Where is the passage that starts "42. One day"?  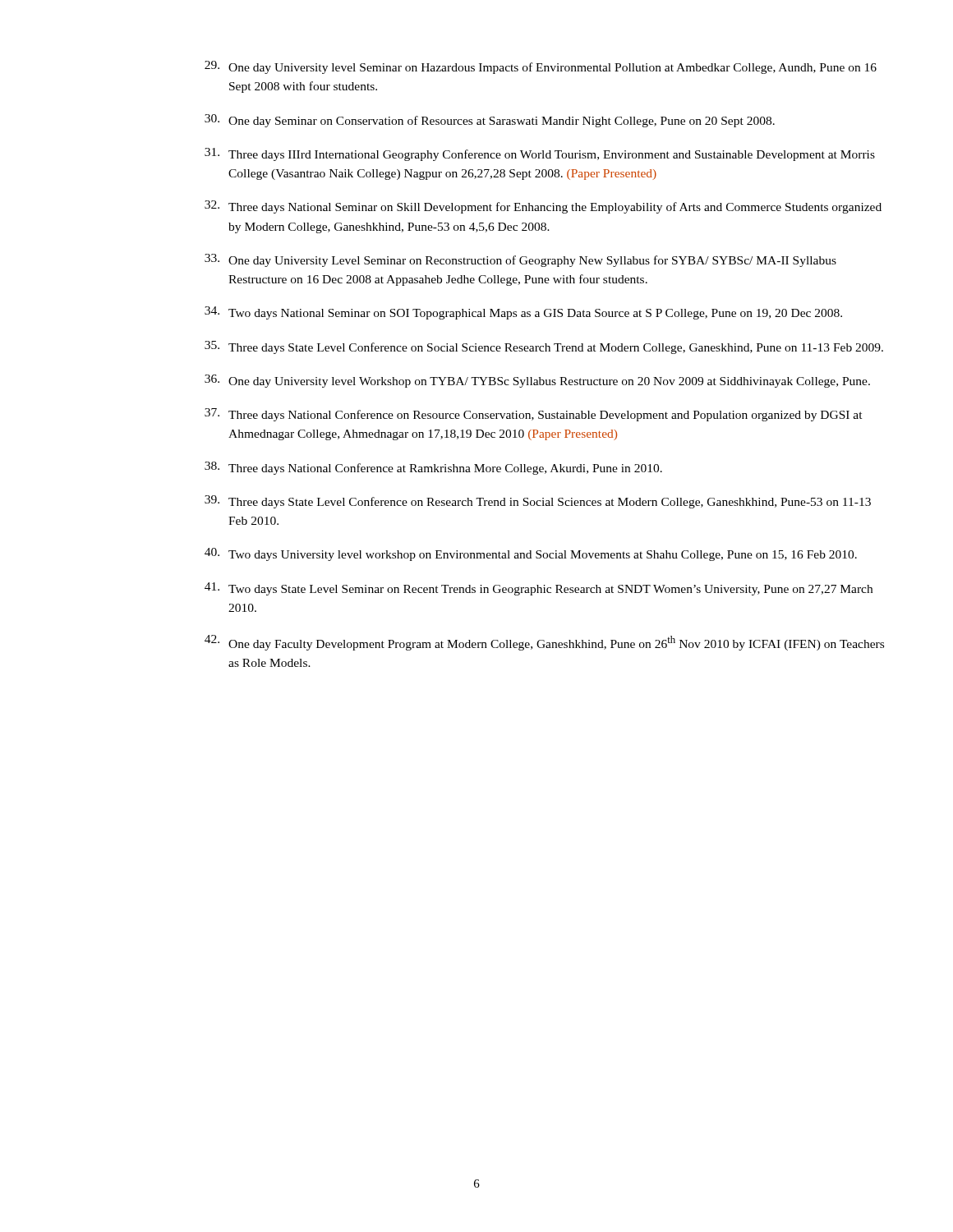538,652
